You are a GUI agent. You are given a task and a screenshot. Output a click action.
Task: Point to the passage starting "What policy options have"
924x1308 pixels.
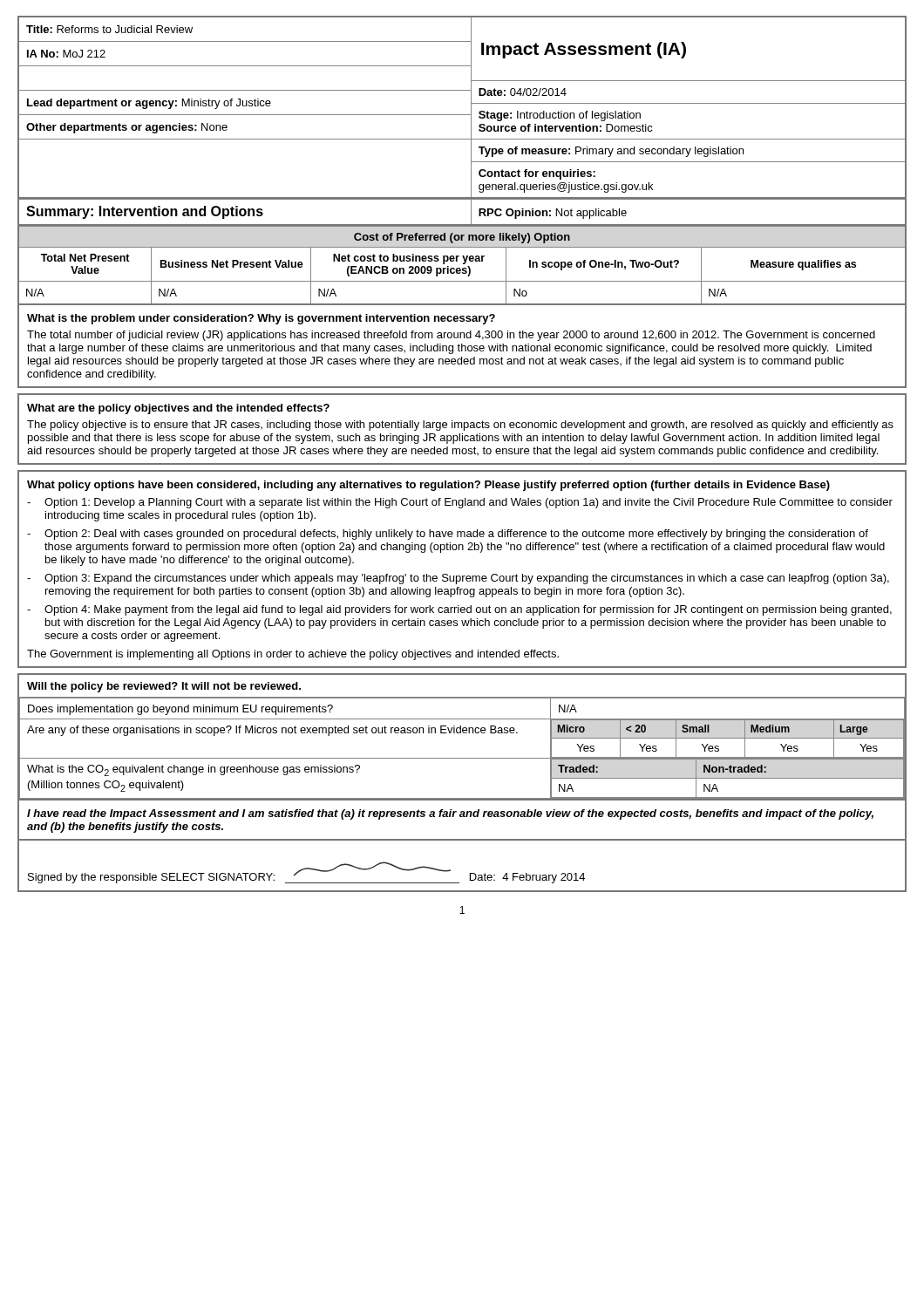tap(428, 484)
